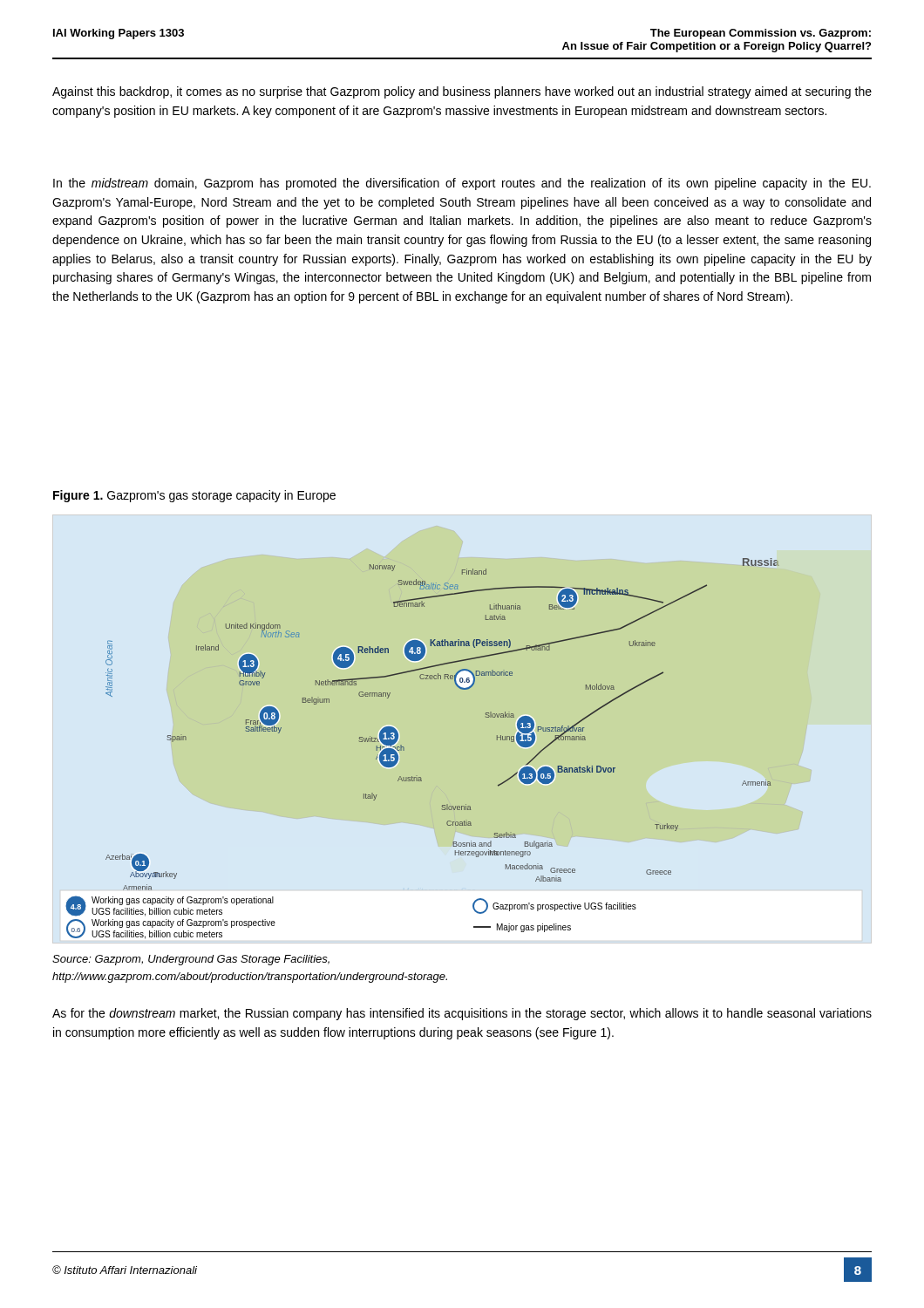Point to the element starting "In the midstream"
Viewport: 924px width, 1308px height.
tap(462, 240)
